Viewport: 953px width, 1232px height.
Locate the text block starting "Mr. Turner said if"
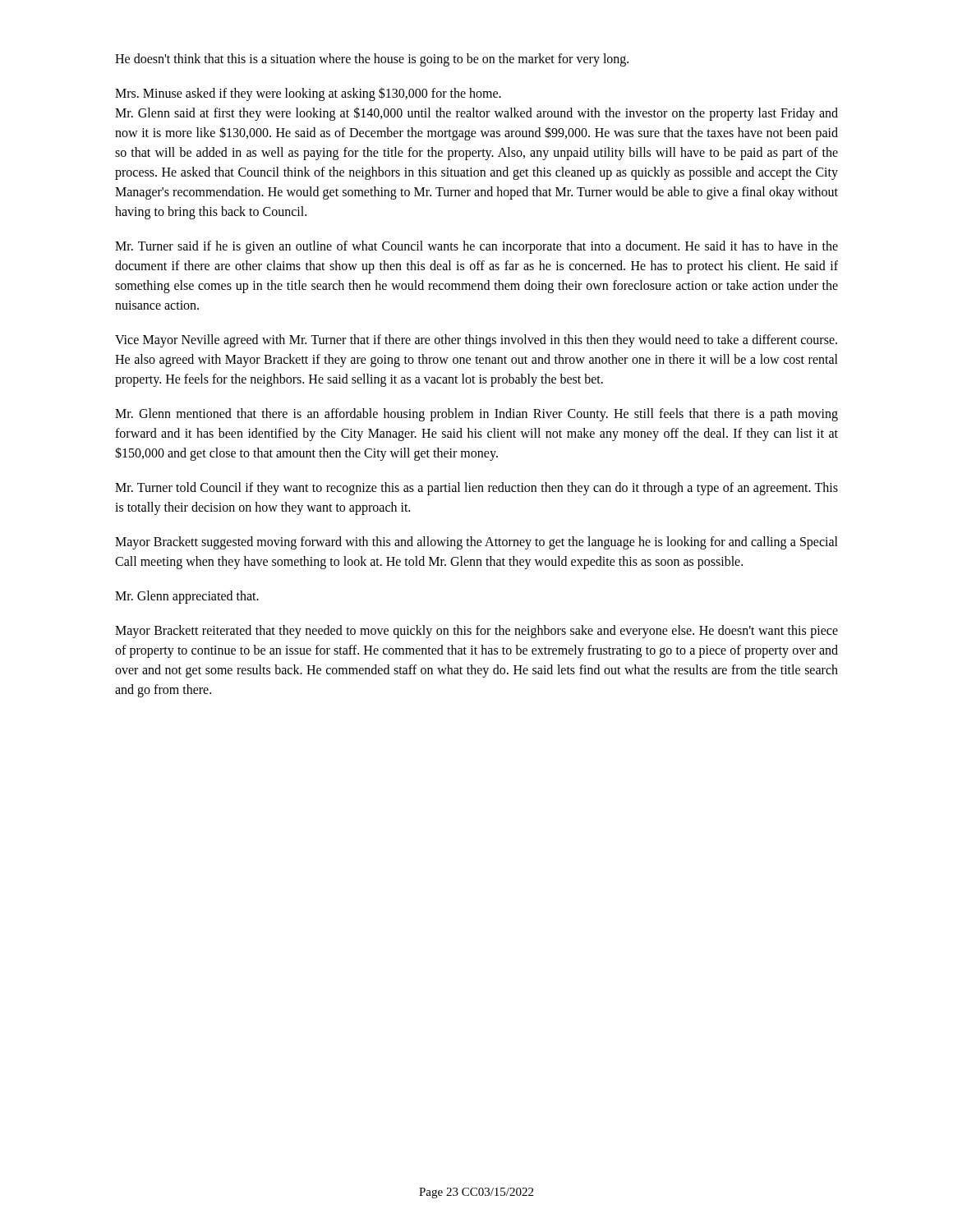(476, 276)
